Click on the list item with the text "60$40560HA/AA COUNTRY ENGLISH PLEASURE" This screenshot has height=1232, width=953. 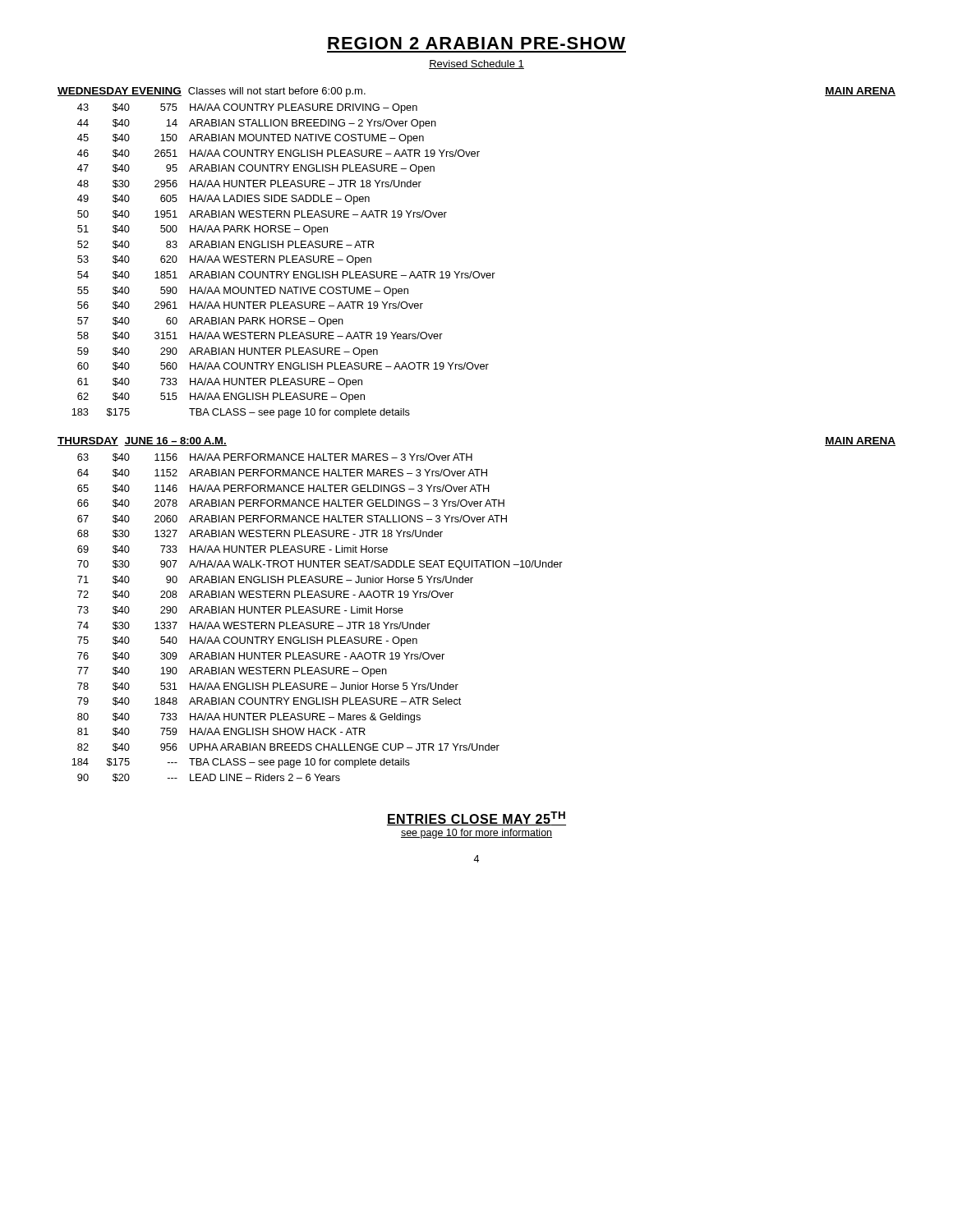click(x=476, y=367)
